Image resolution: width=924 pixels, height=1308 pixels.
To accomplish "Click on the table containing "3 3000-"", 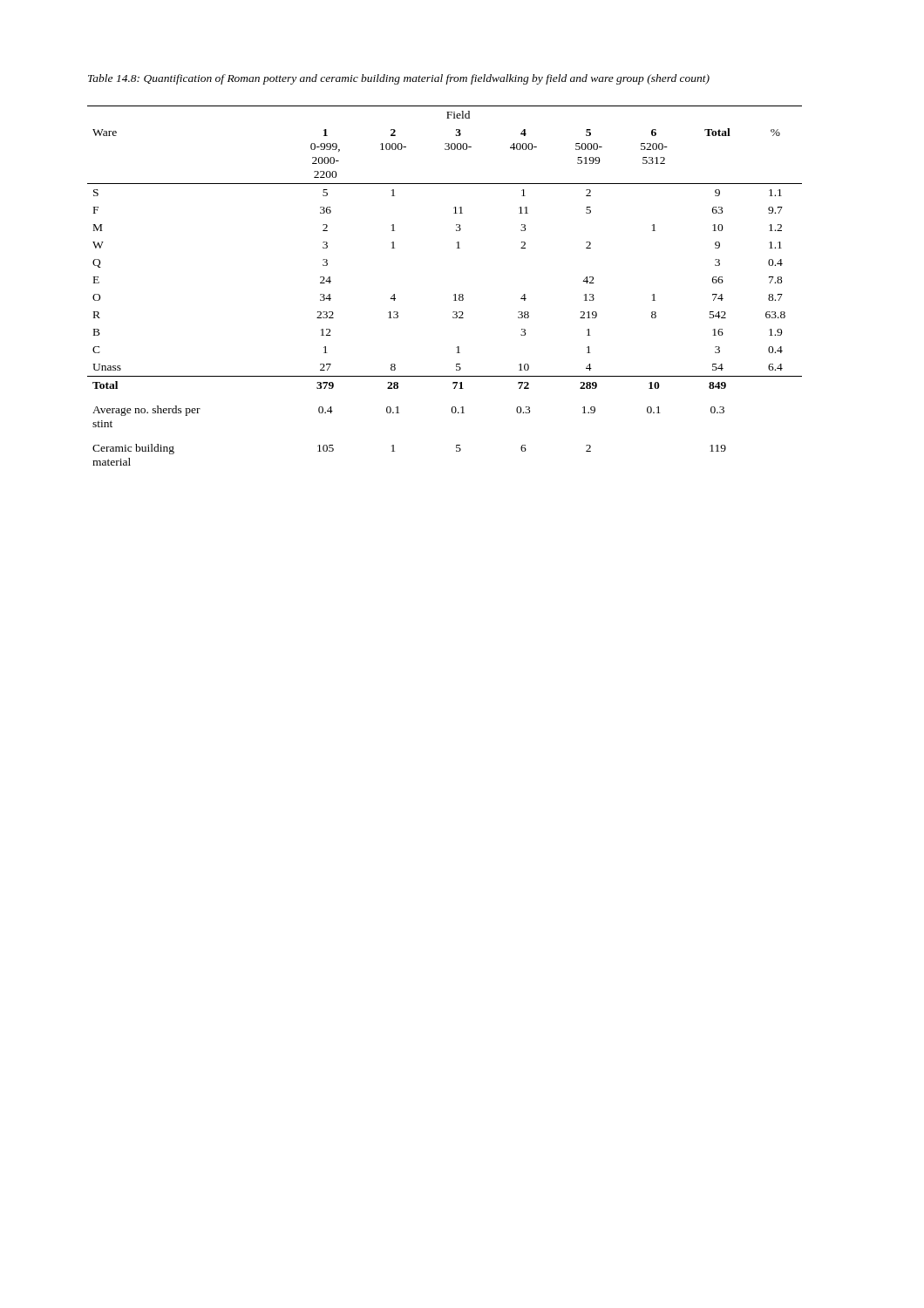I will (462, 288).
